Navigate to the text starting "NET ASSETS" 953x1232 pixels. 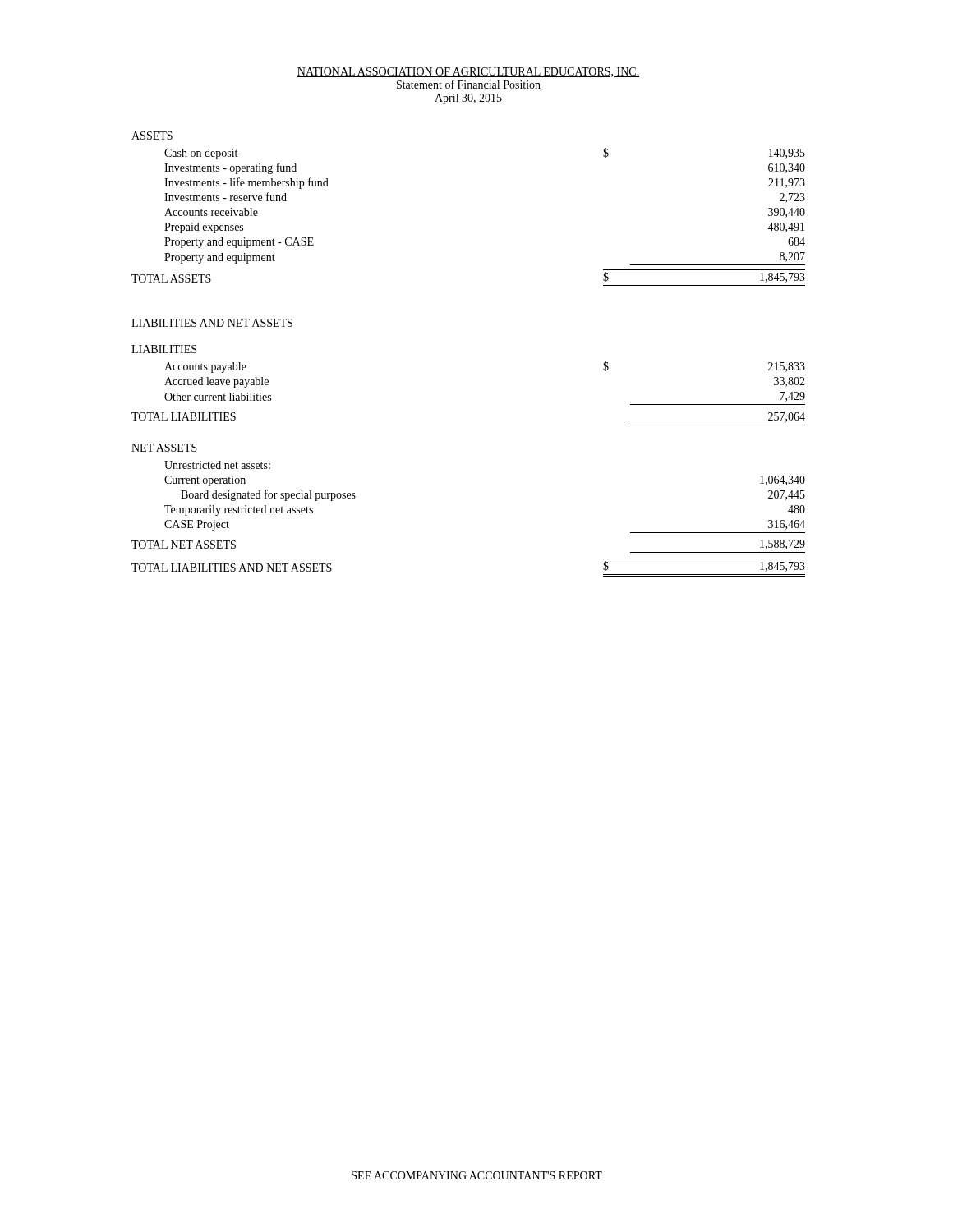[164, 448]
